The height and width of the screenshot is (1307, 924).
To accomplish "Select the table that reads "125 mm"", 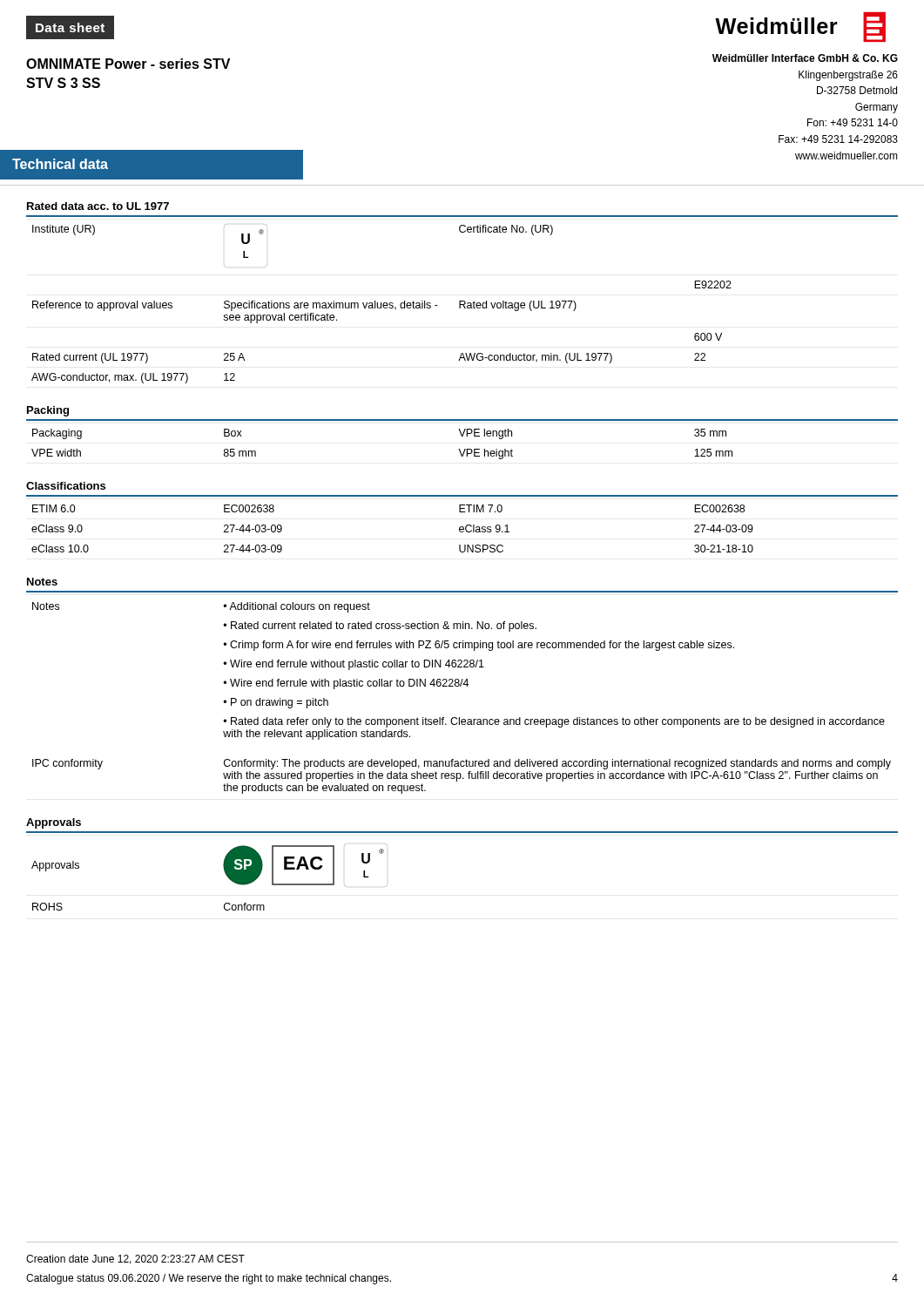I will (462, 443).
